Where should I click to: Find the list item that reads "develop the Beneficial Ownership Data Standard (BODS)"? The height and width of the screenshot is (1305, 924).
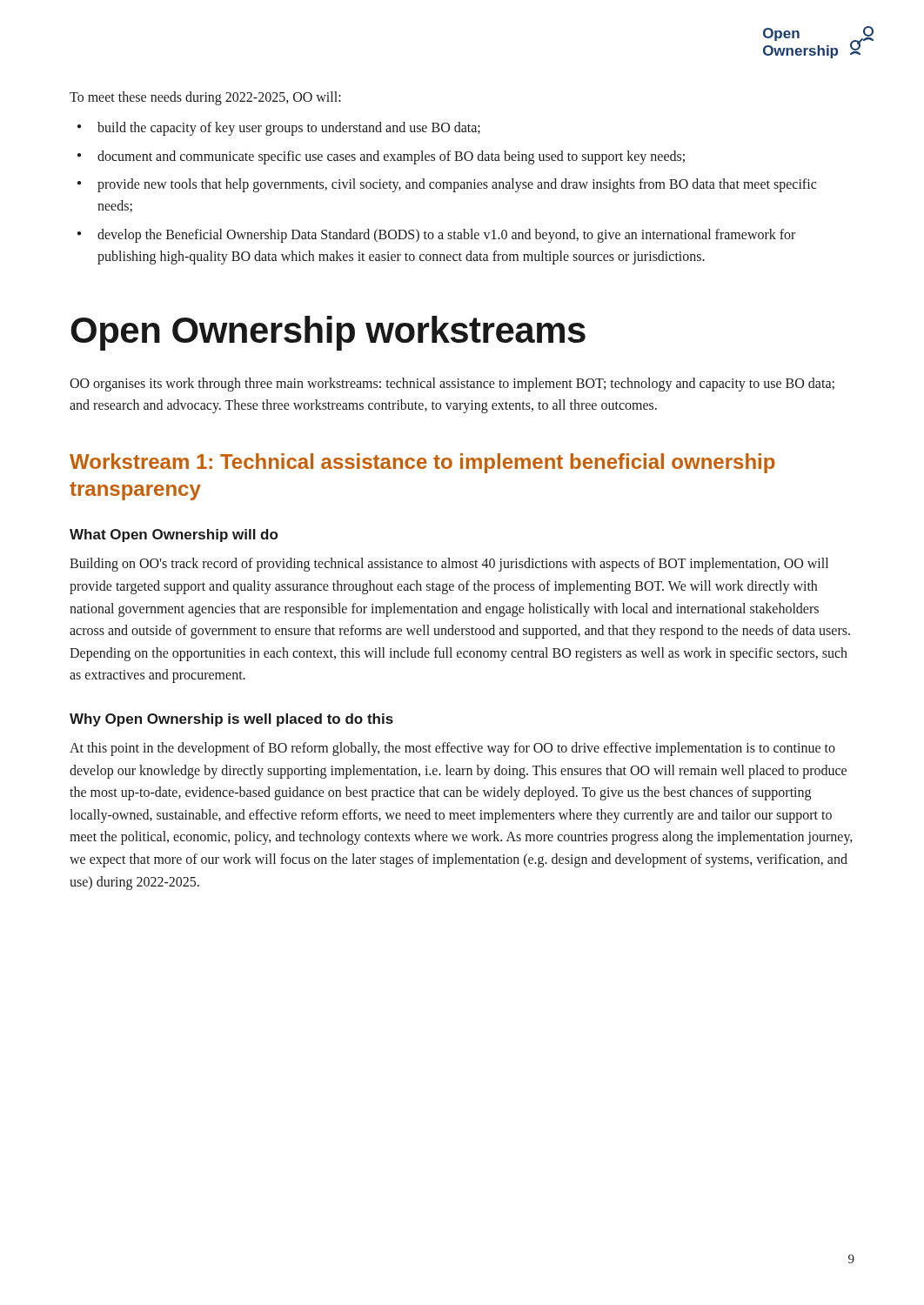click(447, 245)
